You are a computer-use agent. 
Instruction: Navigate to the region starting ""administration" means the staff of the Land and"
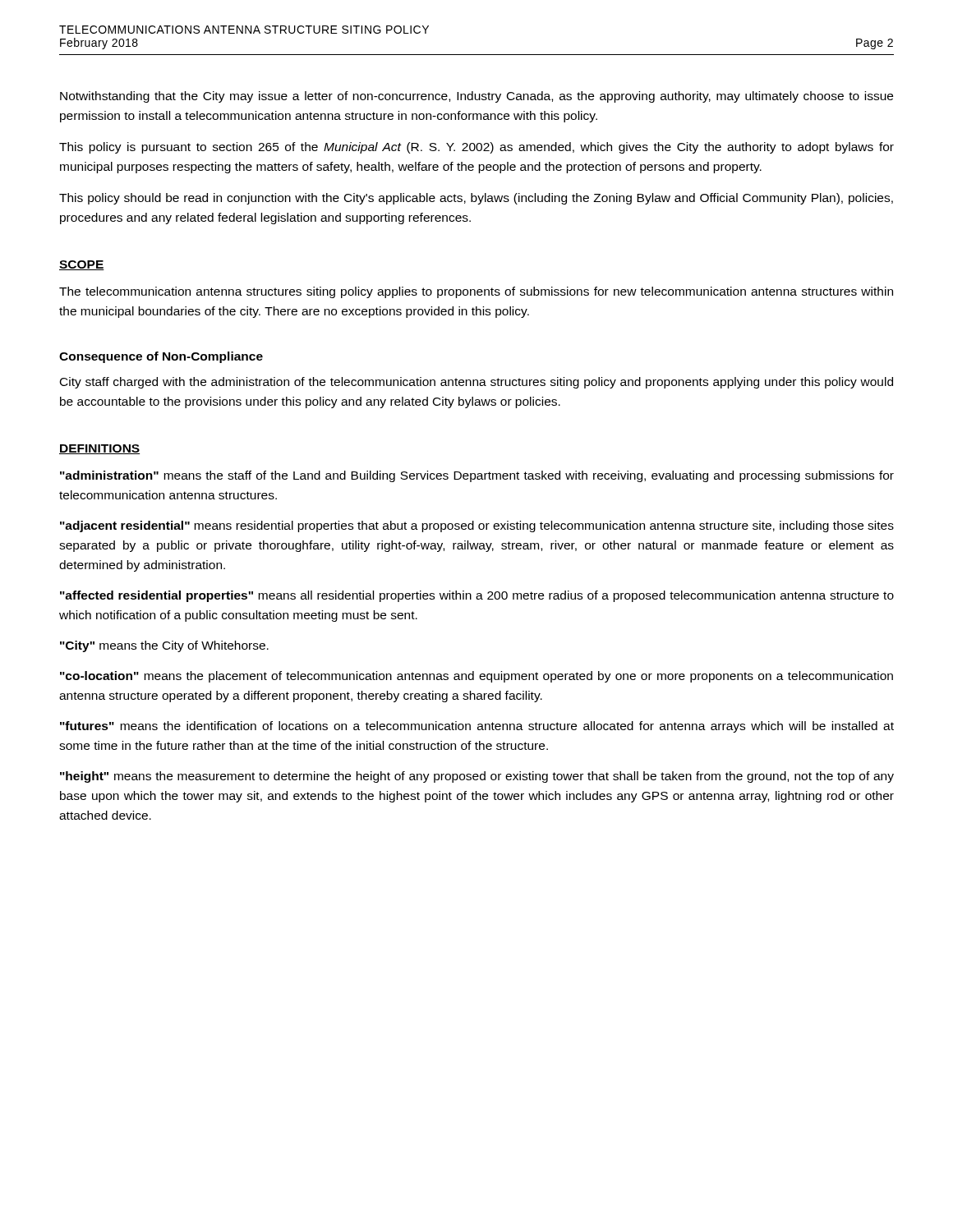click(476, 485)
